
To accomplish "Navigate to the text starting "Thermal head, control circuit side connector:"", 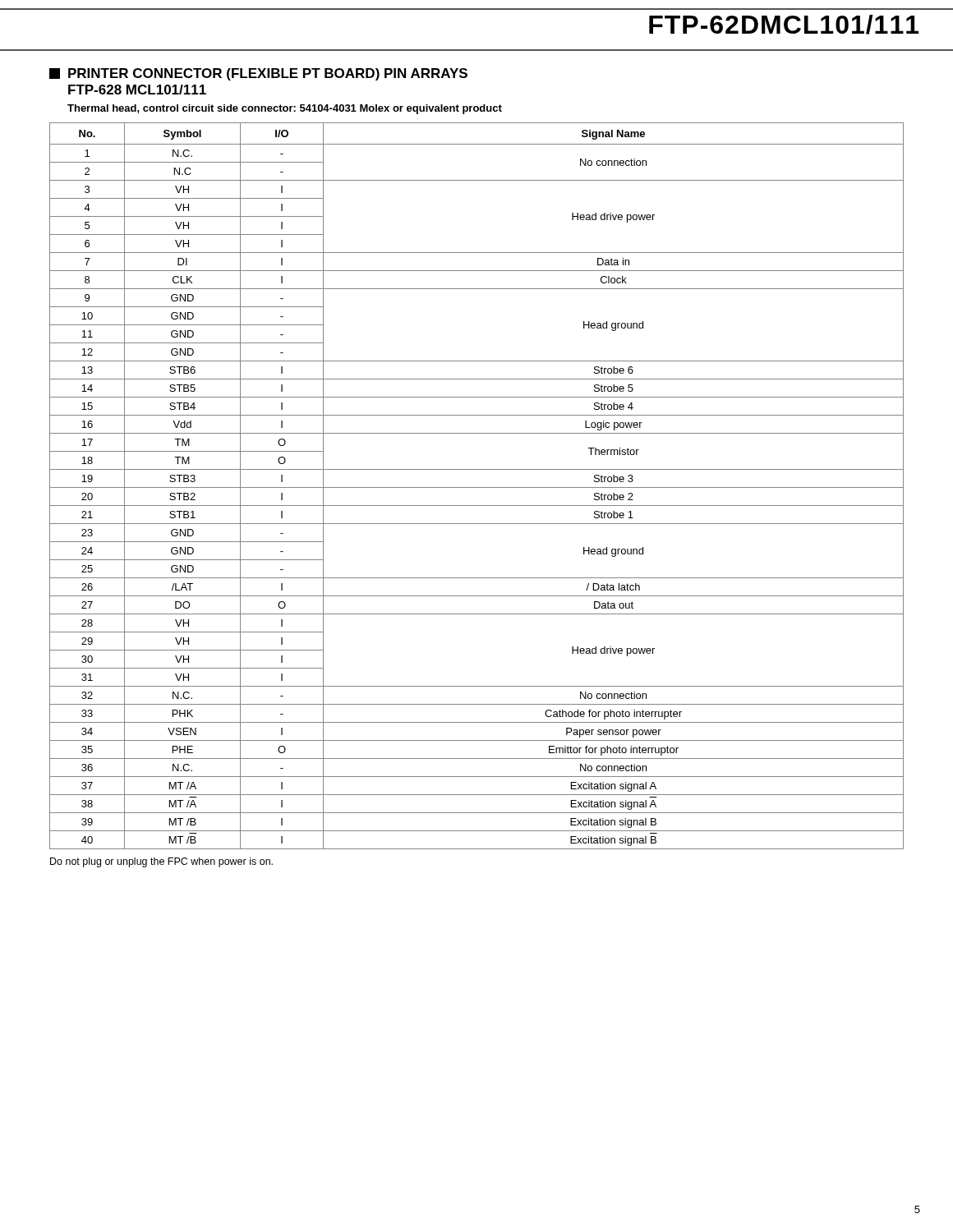I will 285,108.
